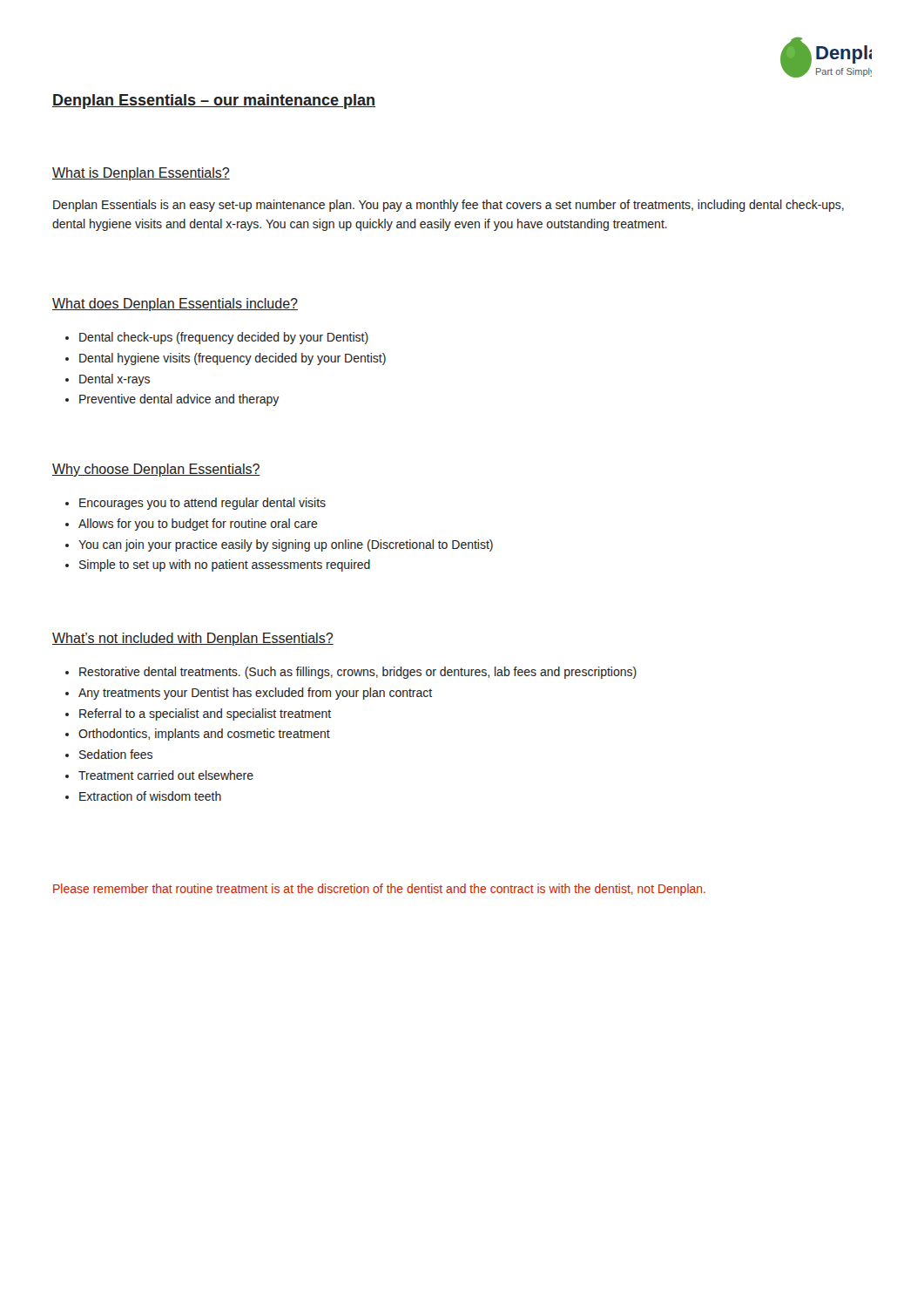This screenshot has height=1307, width=924.
Task: Select the text starting "Simple to set up with no"
Action: (224, 565)
